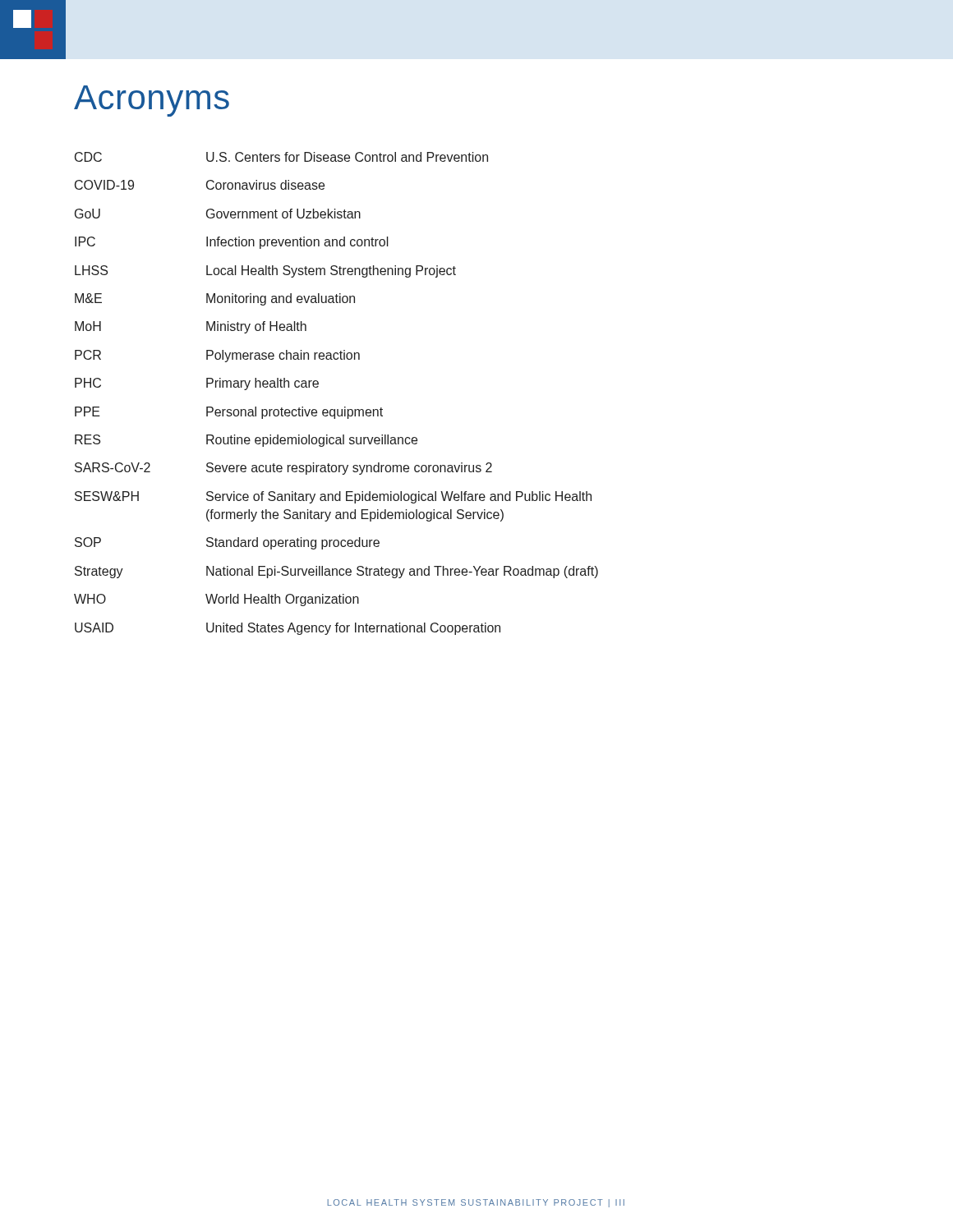This screenshot has width=953, height=1232.
Task: Click on the list item that says "SARS-CoV-2 Severe acute respiratory"
Action: click(476, 469)
